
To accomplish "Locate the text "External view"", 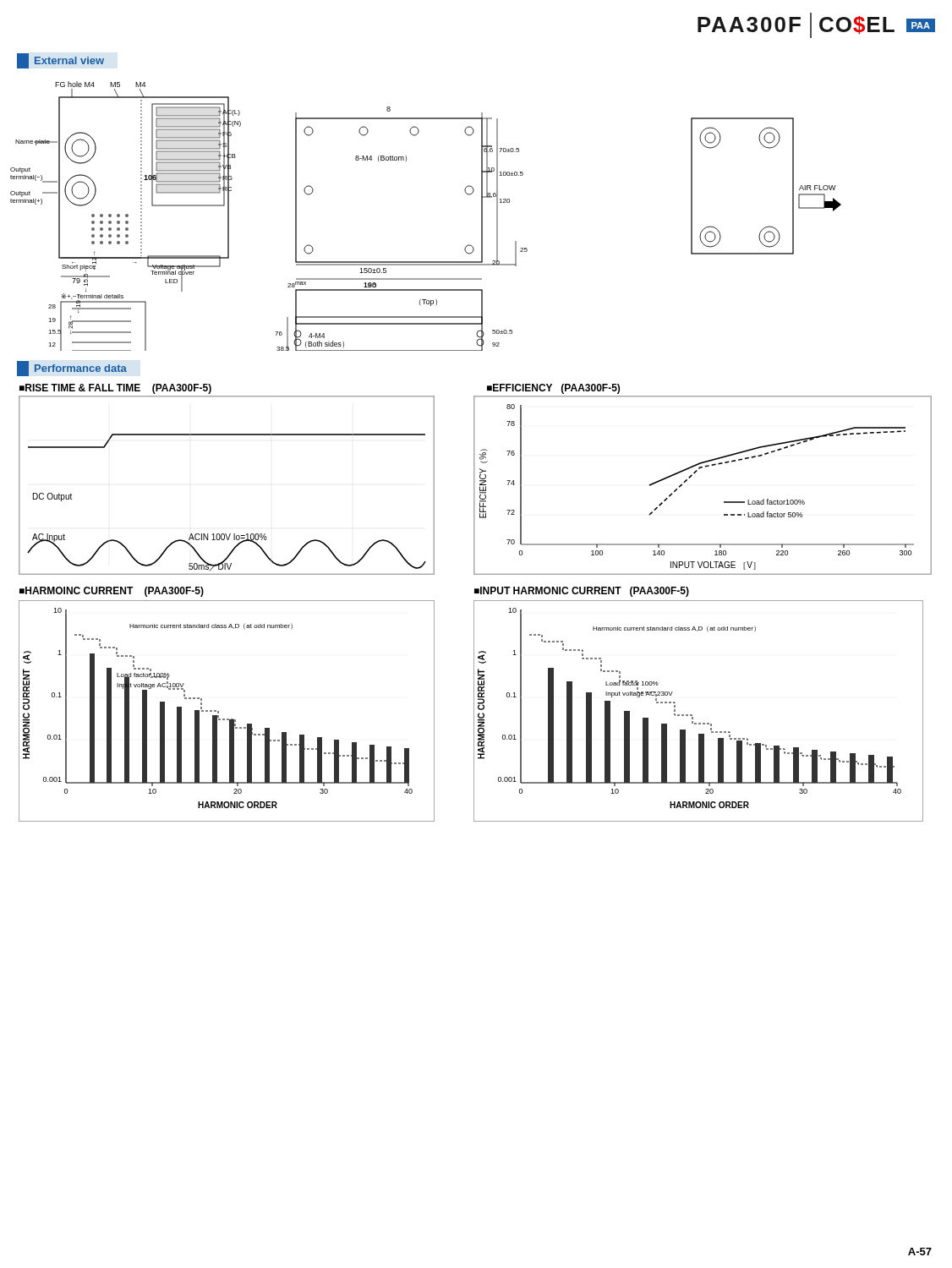I will 67,60.
